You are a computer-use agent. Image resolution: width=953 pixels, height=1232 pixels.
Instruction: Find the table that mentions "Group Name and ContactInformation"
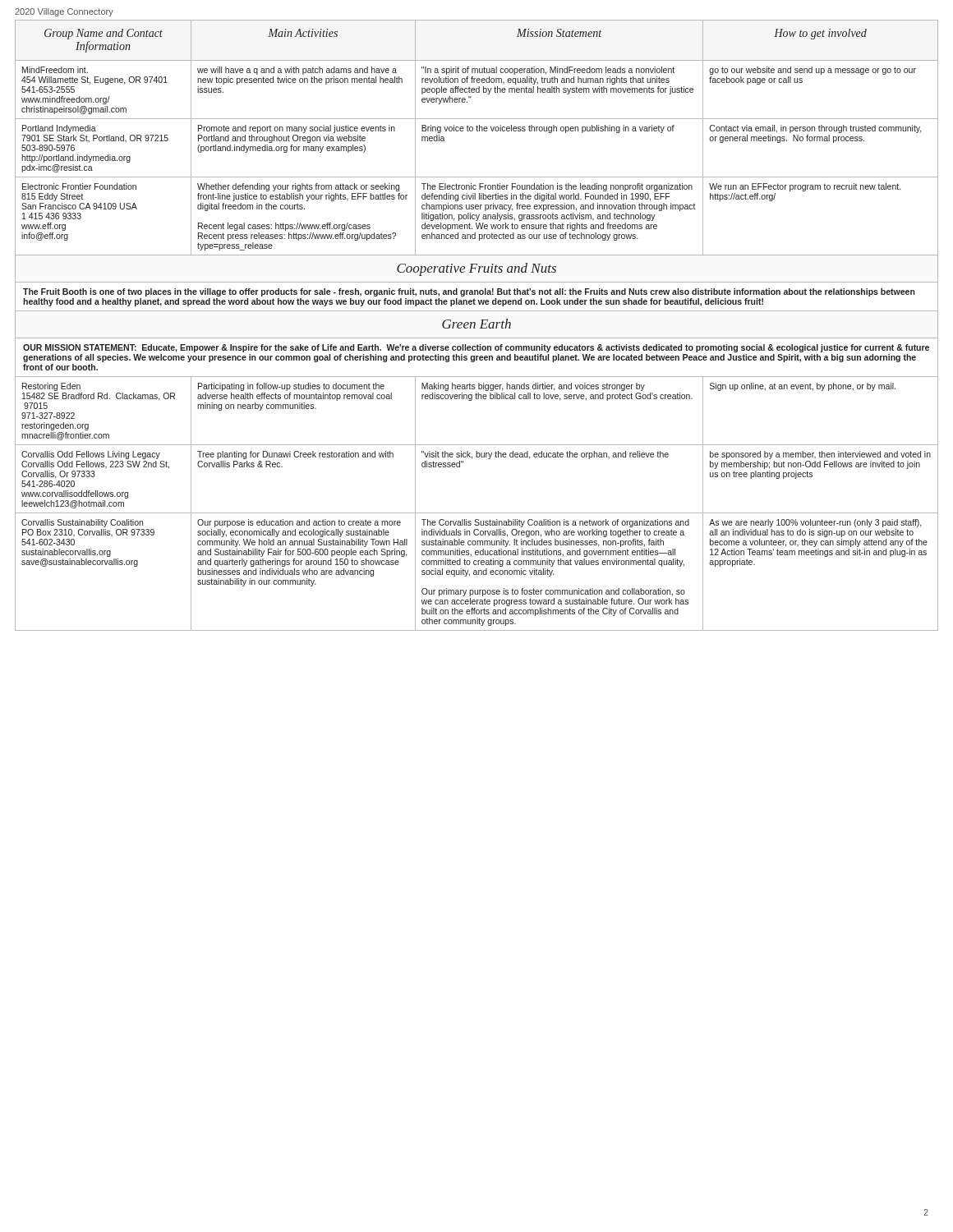tap(476, 325)
